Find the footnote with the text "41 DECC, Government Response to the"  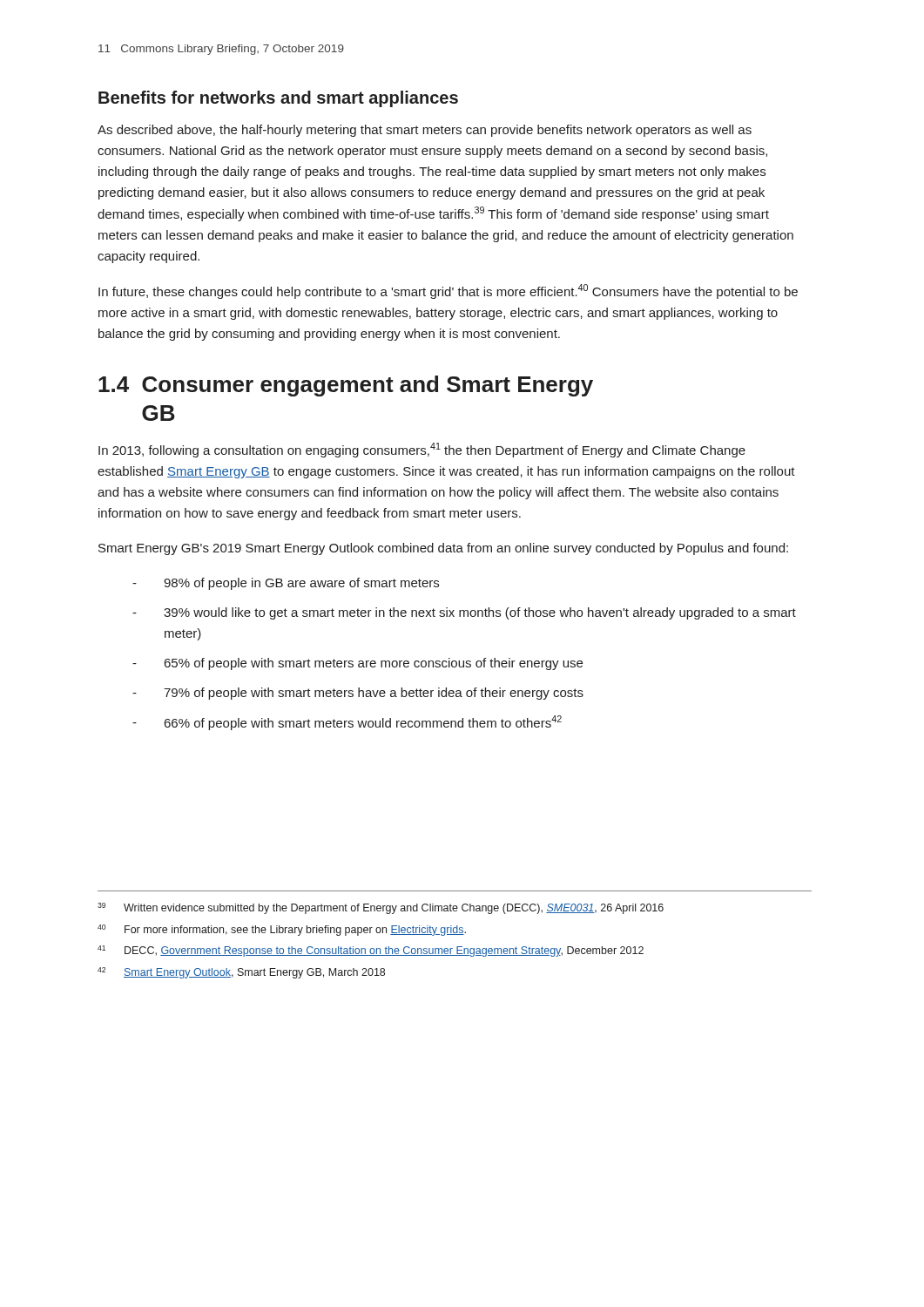point(371,951)
